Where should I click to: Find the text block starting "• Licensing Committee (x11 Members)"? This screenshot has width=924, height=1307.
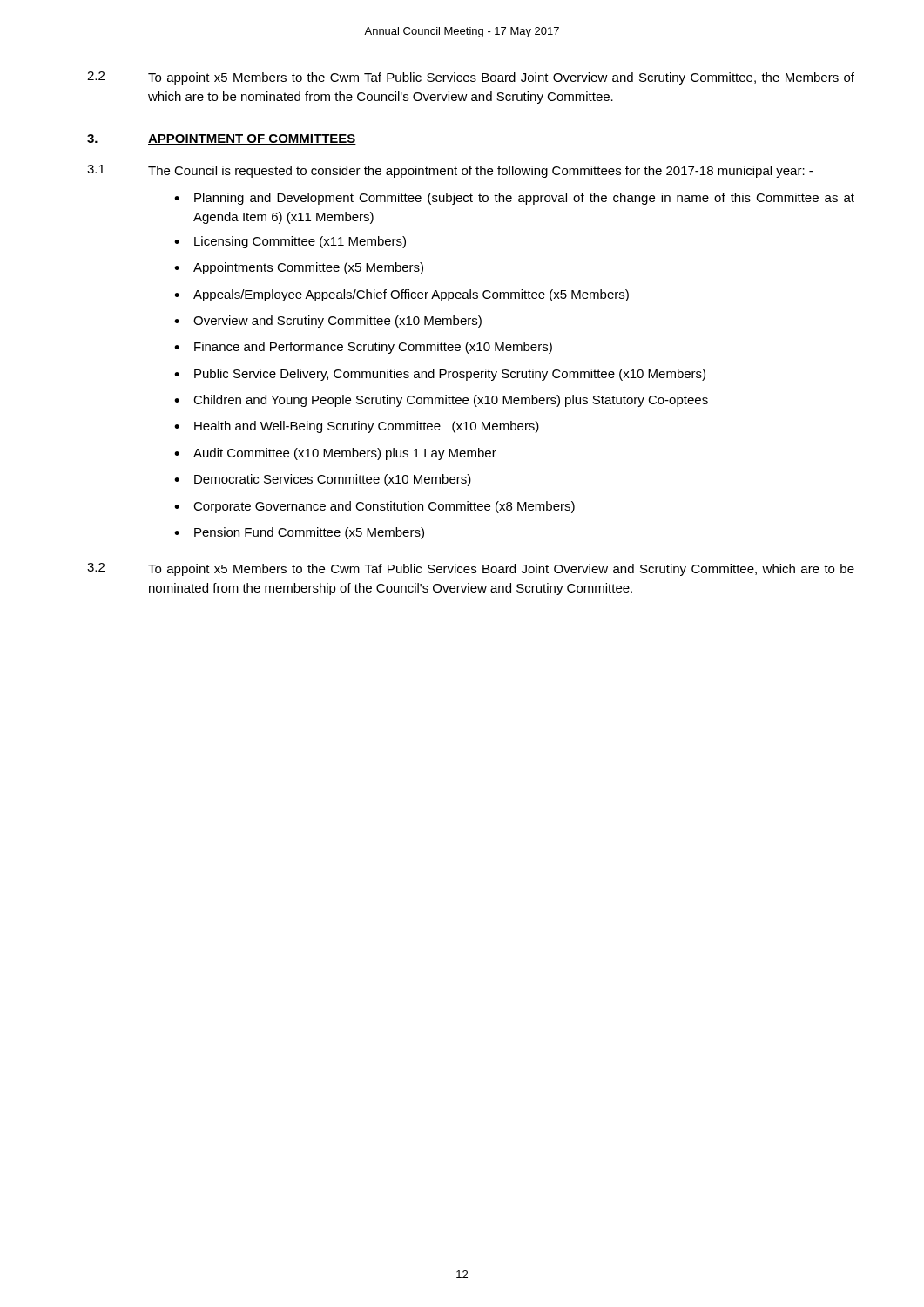coord(290,242)
